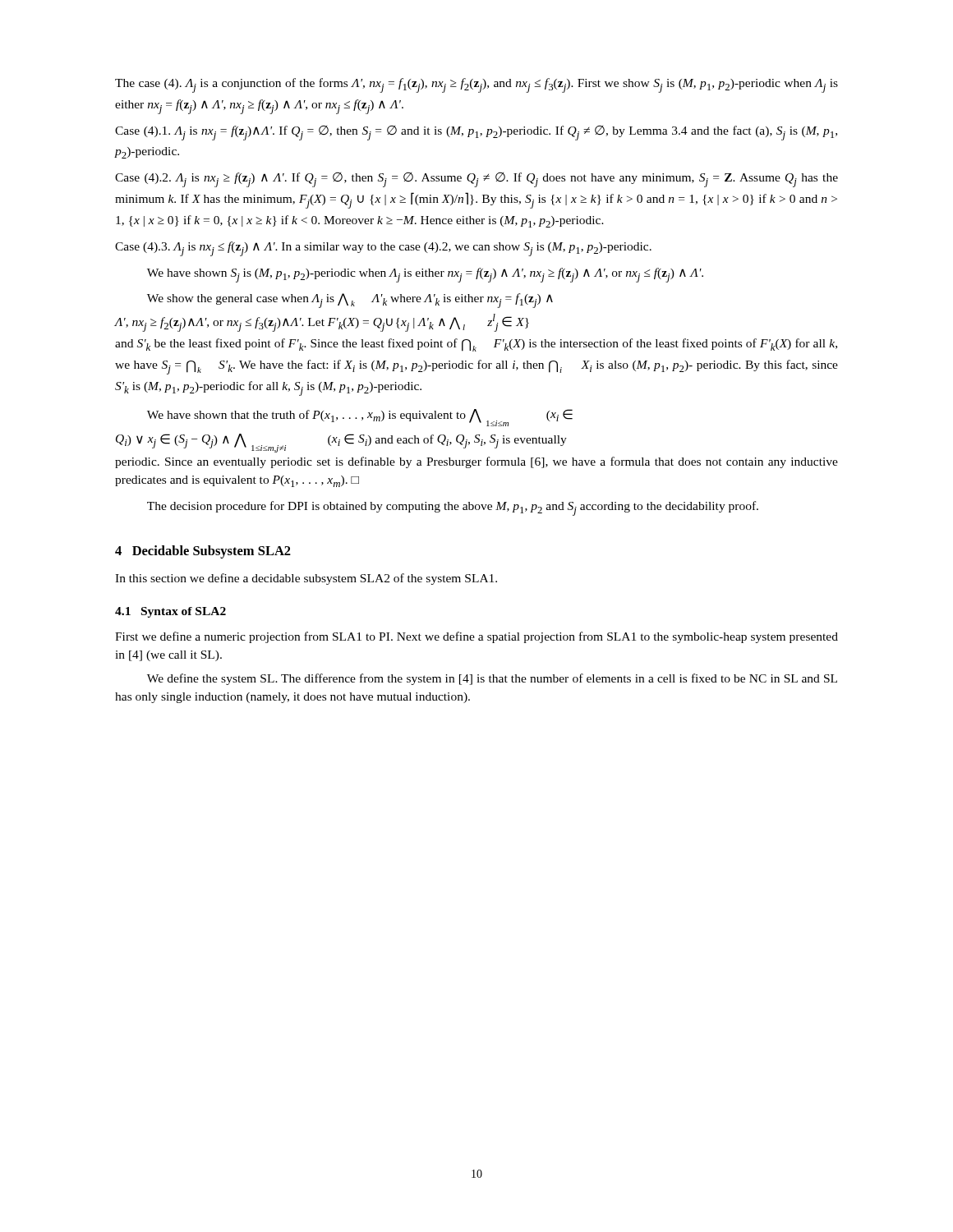Viewport: 953px width, 1232px height.
Task: Click the passage that begins "We have shown Sj is"
Action: tap(476, 274)
